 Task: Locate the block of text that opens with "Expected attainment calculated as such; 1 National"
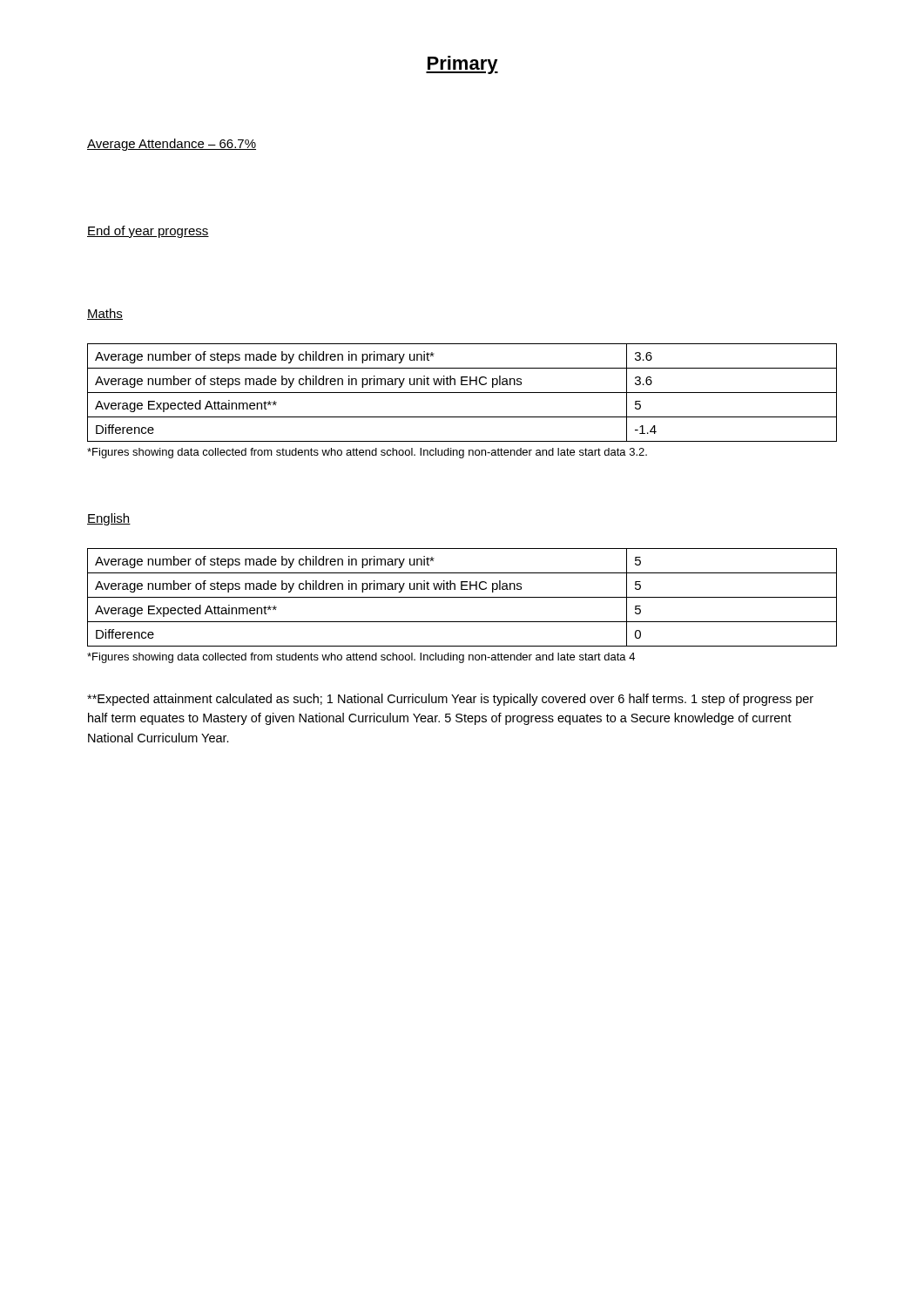tap(450, 718)
